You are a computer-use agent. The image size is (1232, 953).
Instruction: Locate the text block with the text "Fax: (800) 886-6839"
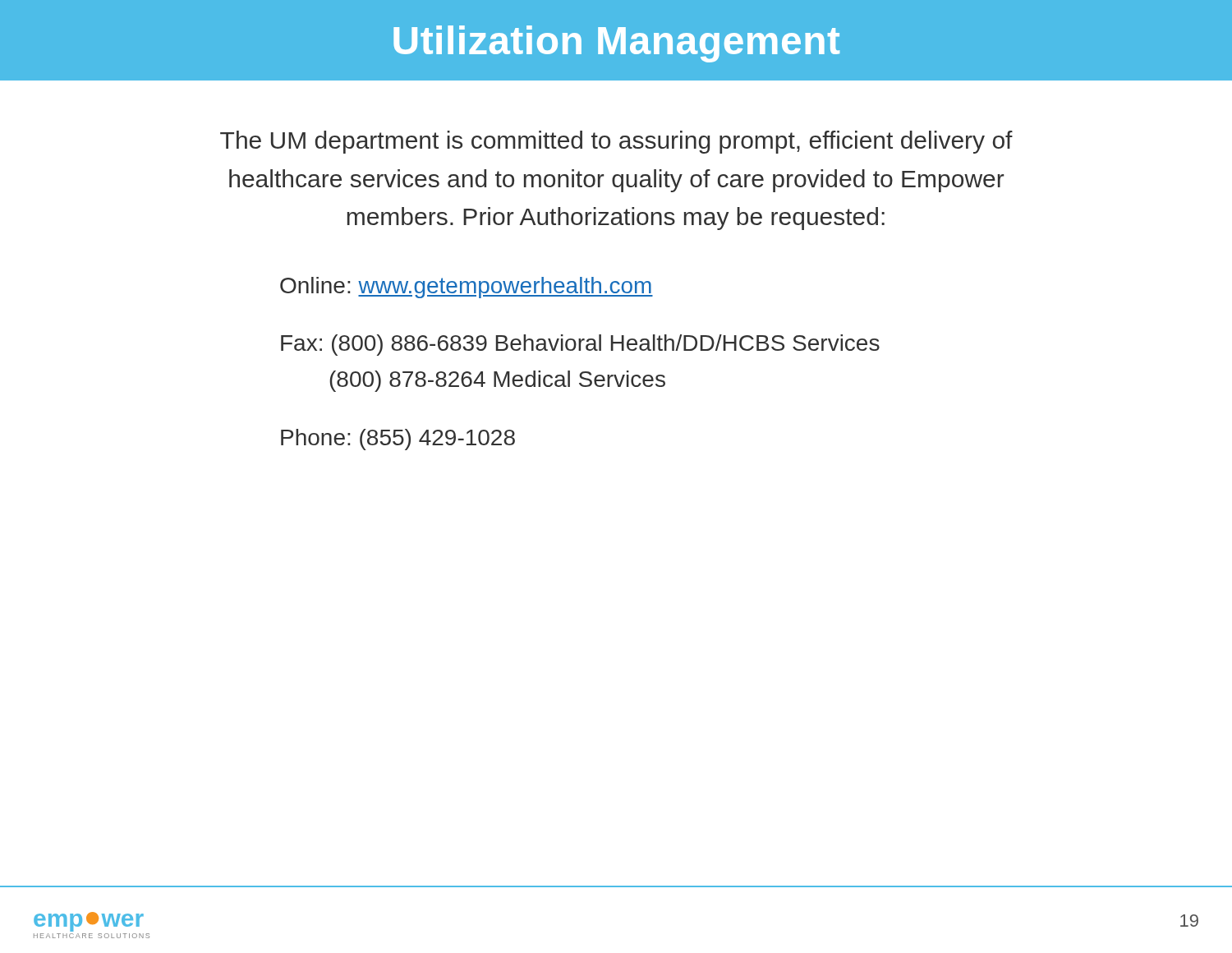pyautogui.click(x=580, y=361)
